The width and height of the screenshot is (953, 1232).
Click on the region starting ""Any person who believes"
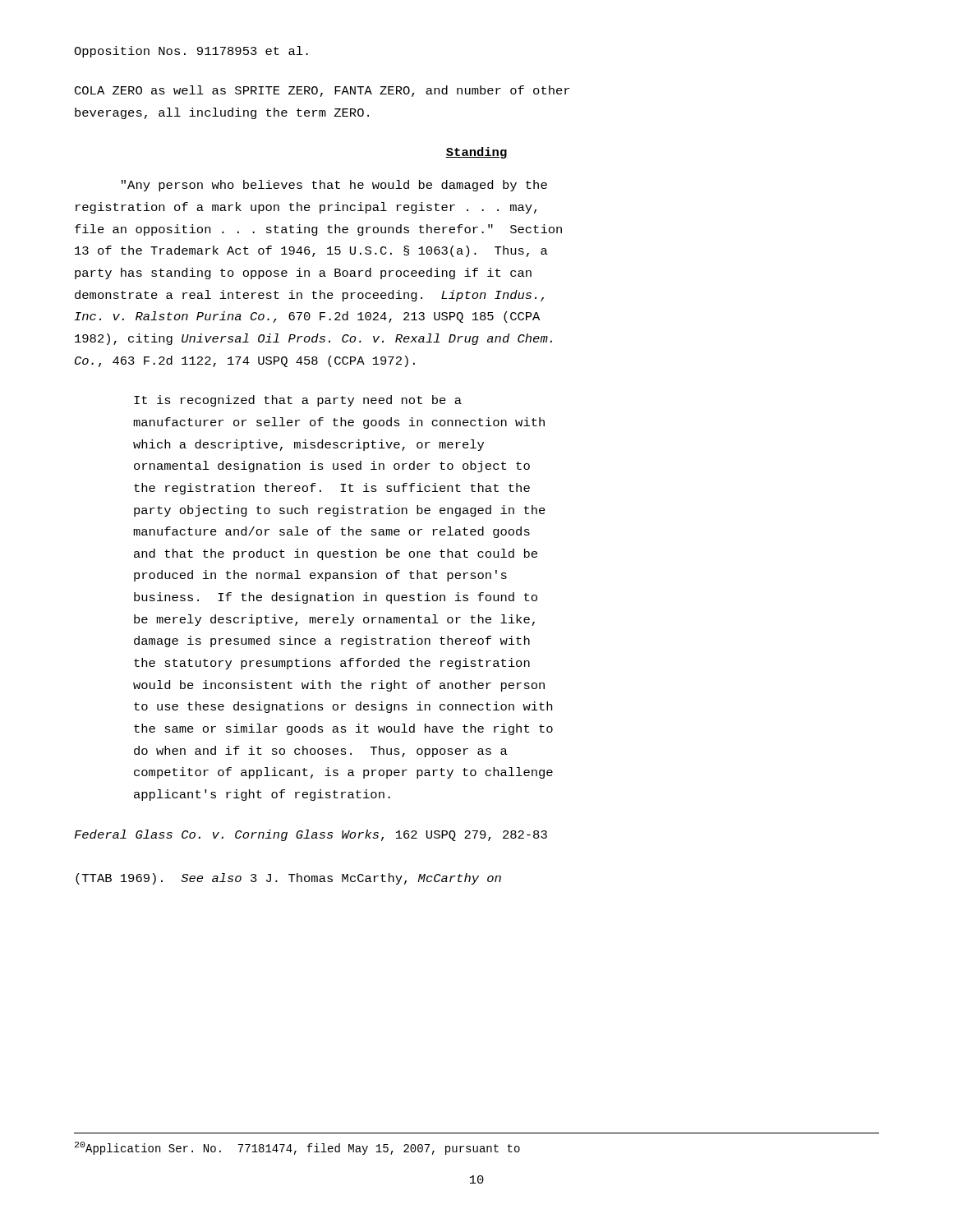click(x=318, y=273)
